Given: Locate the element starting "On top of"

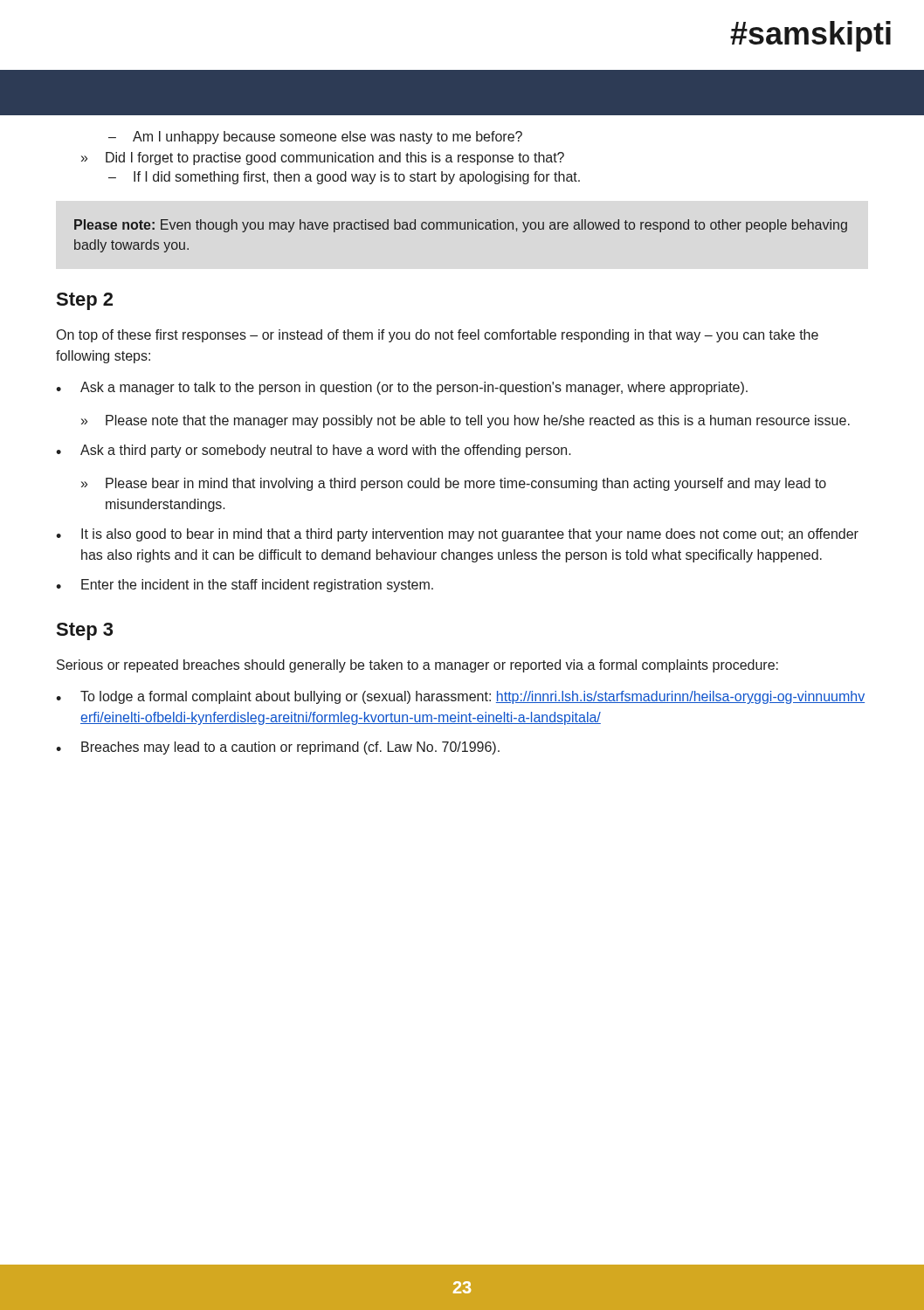Looking at the screenshot, I should pos(462,346).
